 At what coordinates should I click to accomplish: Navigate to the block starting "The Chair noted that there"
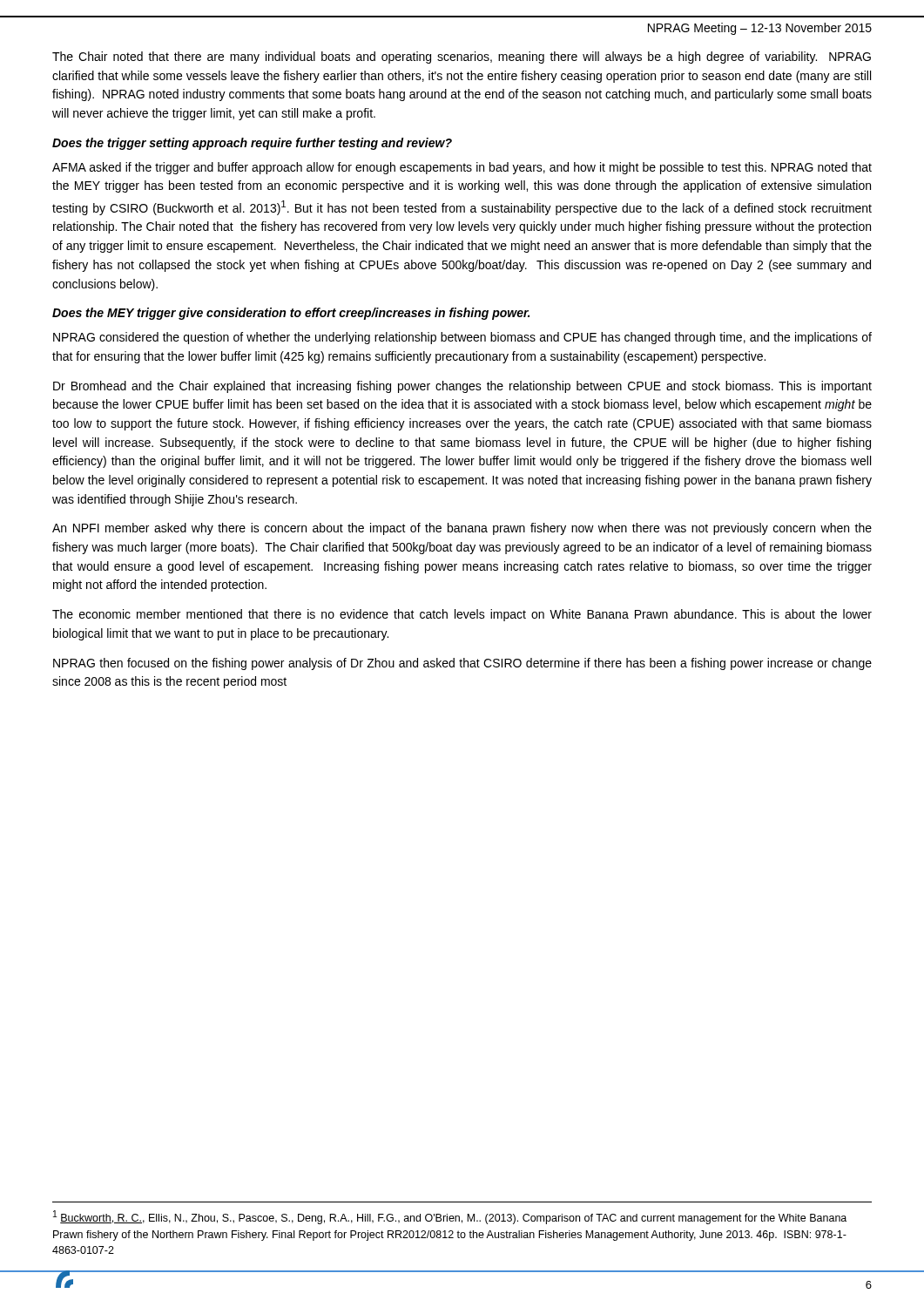462,85
